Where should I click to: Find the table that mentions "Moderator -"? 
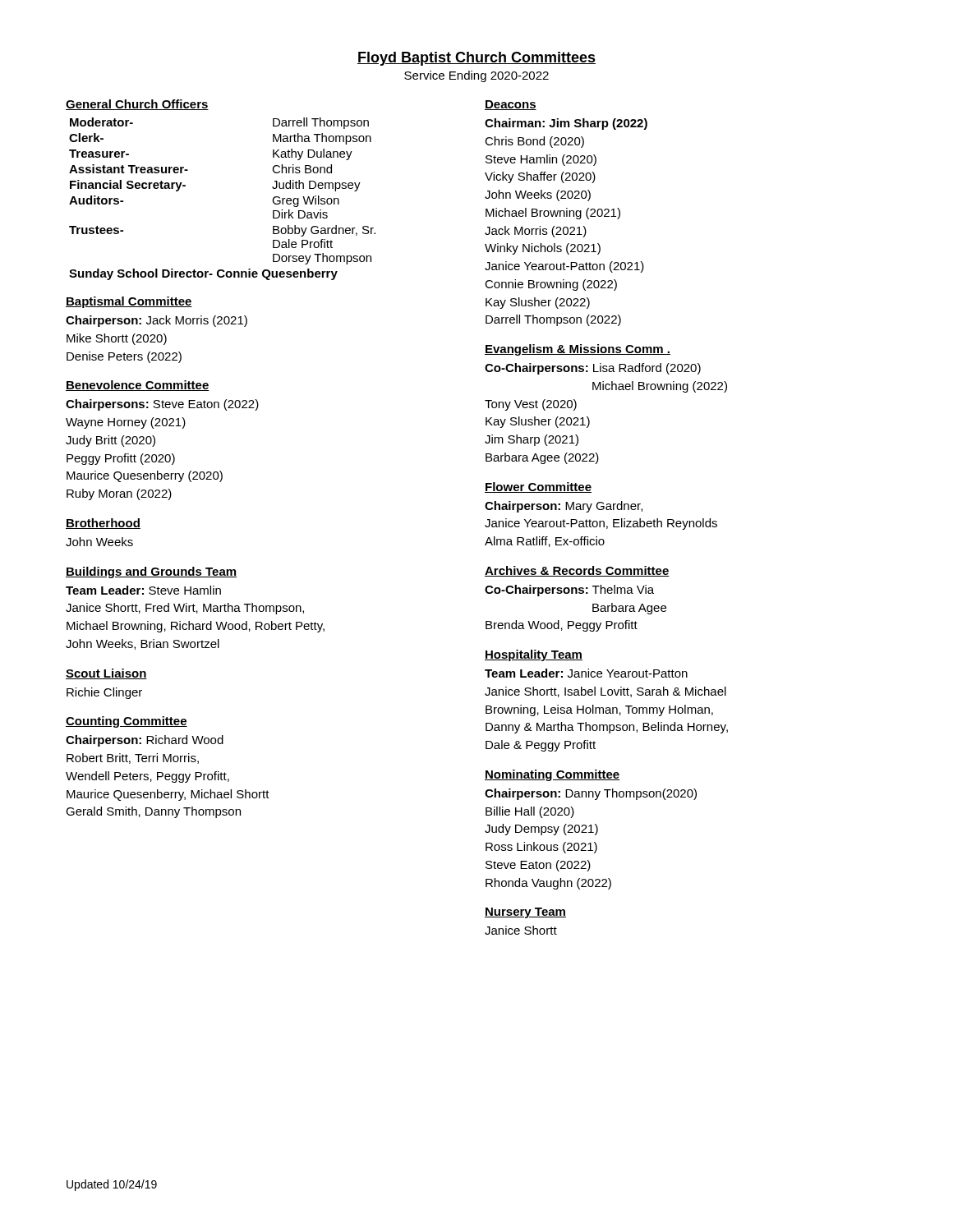click(x=255, y=198)
